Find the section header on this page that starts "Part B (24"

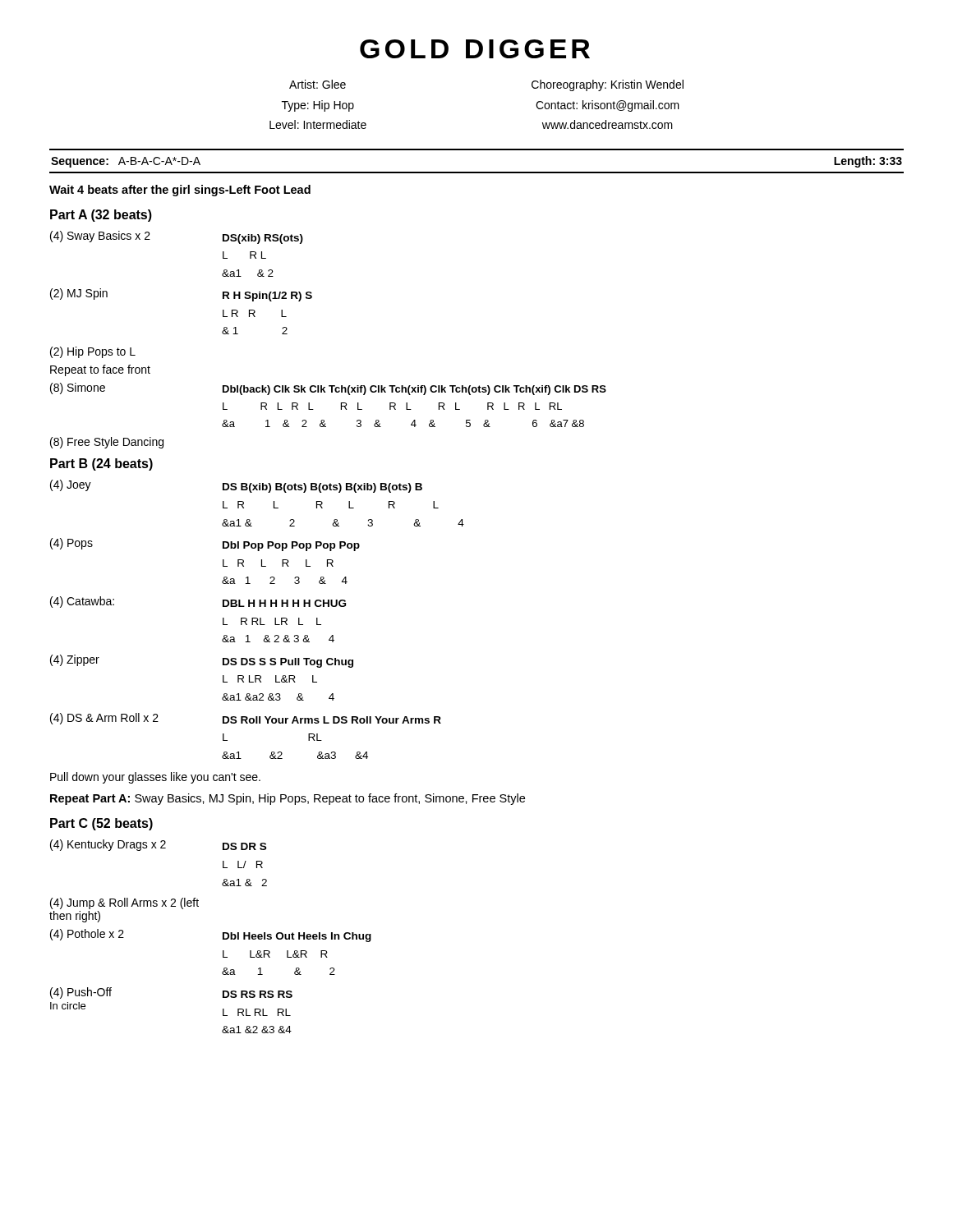tap(101, 464)
